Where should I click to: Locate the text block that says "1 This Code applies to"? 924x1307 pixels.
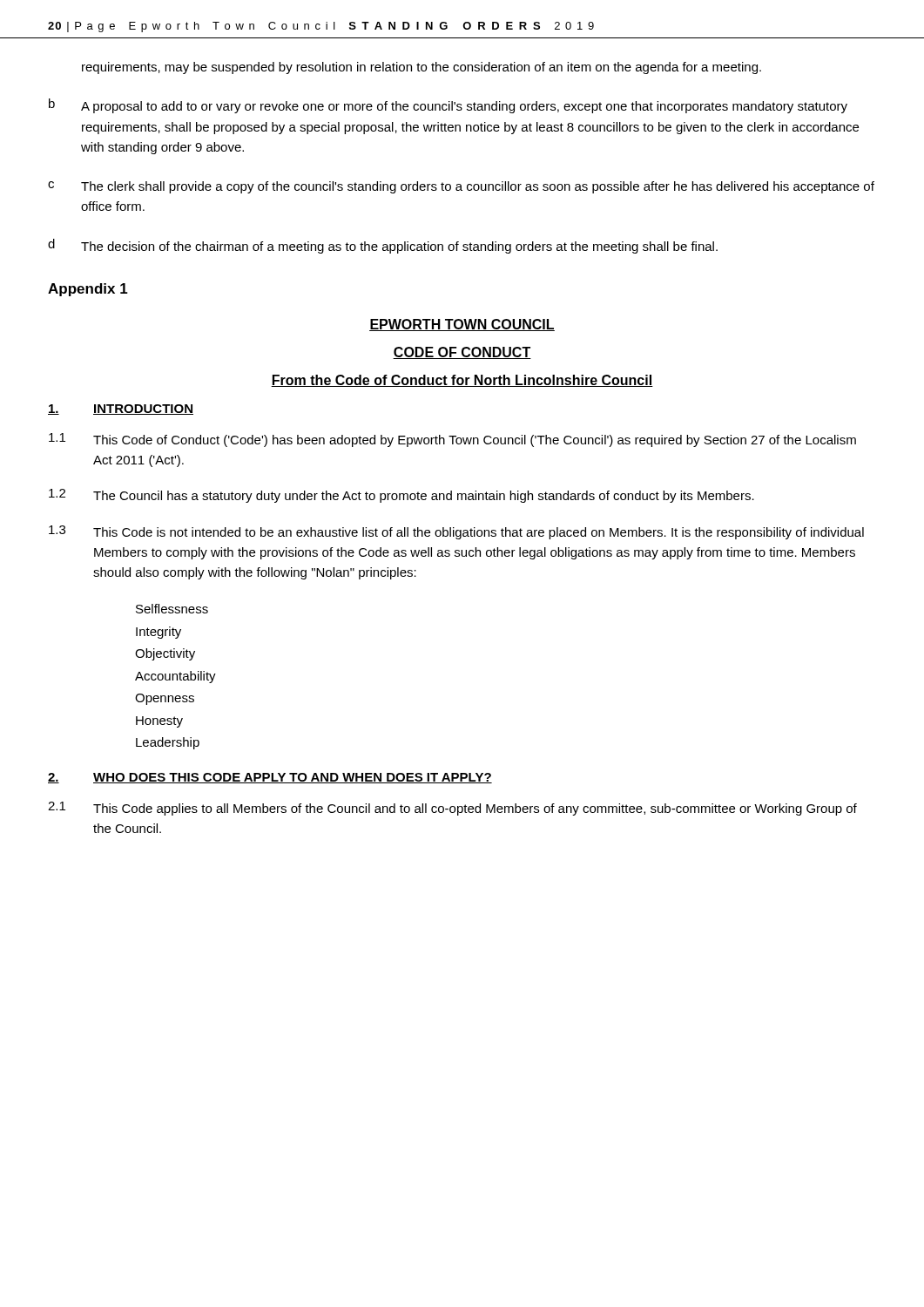point(462,818)
